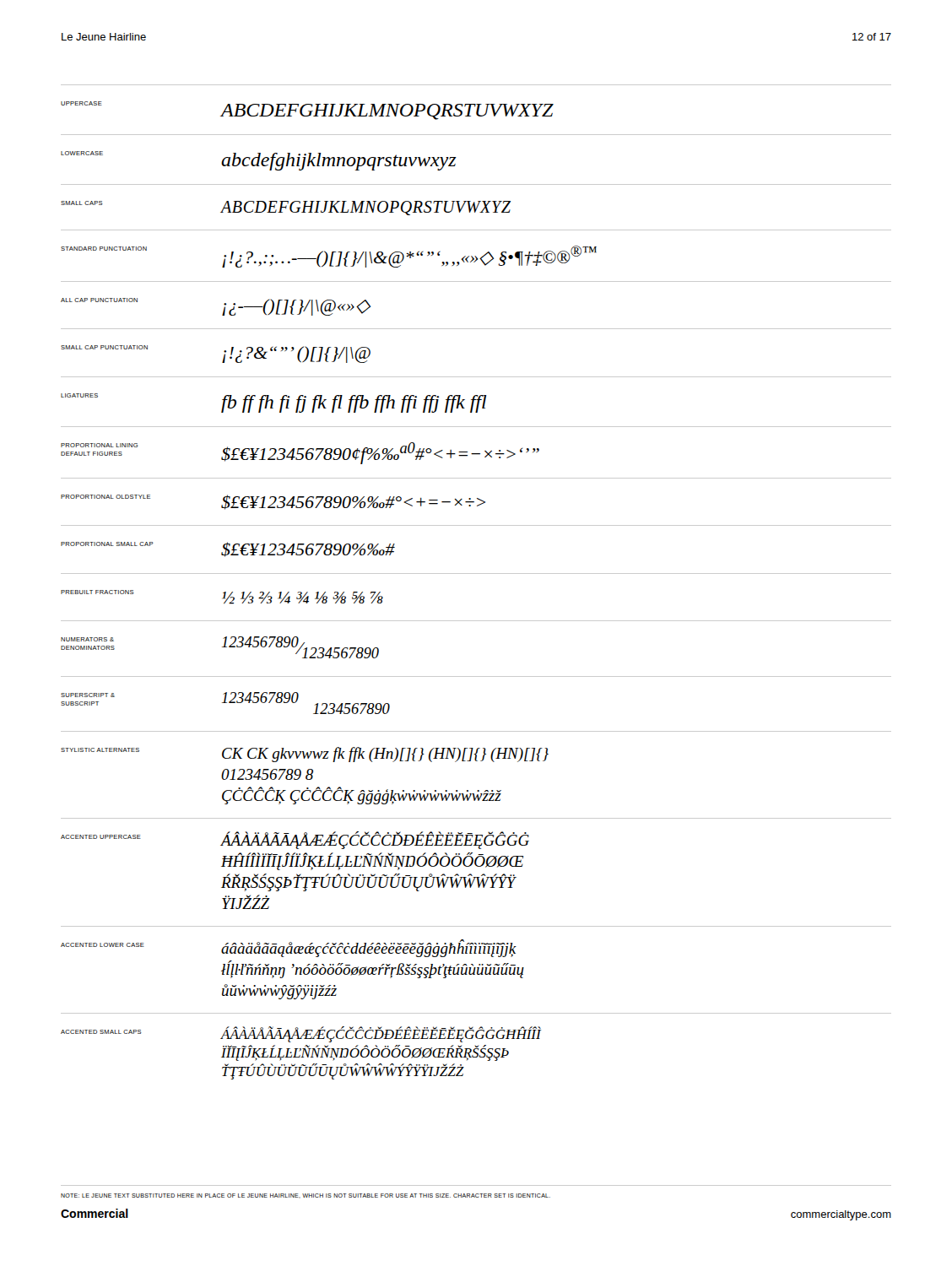Select the table that reads "Uppercase ABCDEFGHIJKLMNOPQRSTUVWXYZ Lowercase abcdefghijklmnopqrstuvwxyz Small"

(x=476, y=589)
